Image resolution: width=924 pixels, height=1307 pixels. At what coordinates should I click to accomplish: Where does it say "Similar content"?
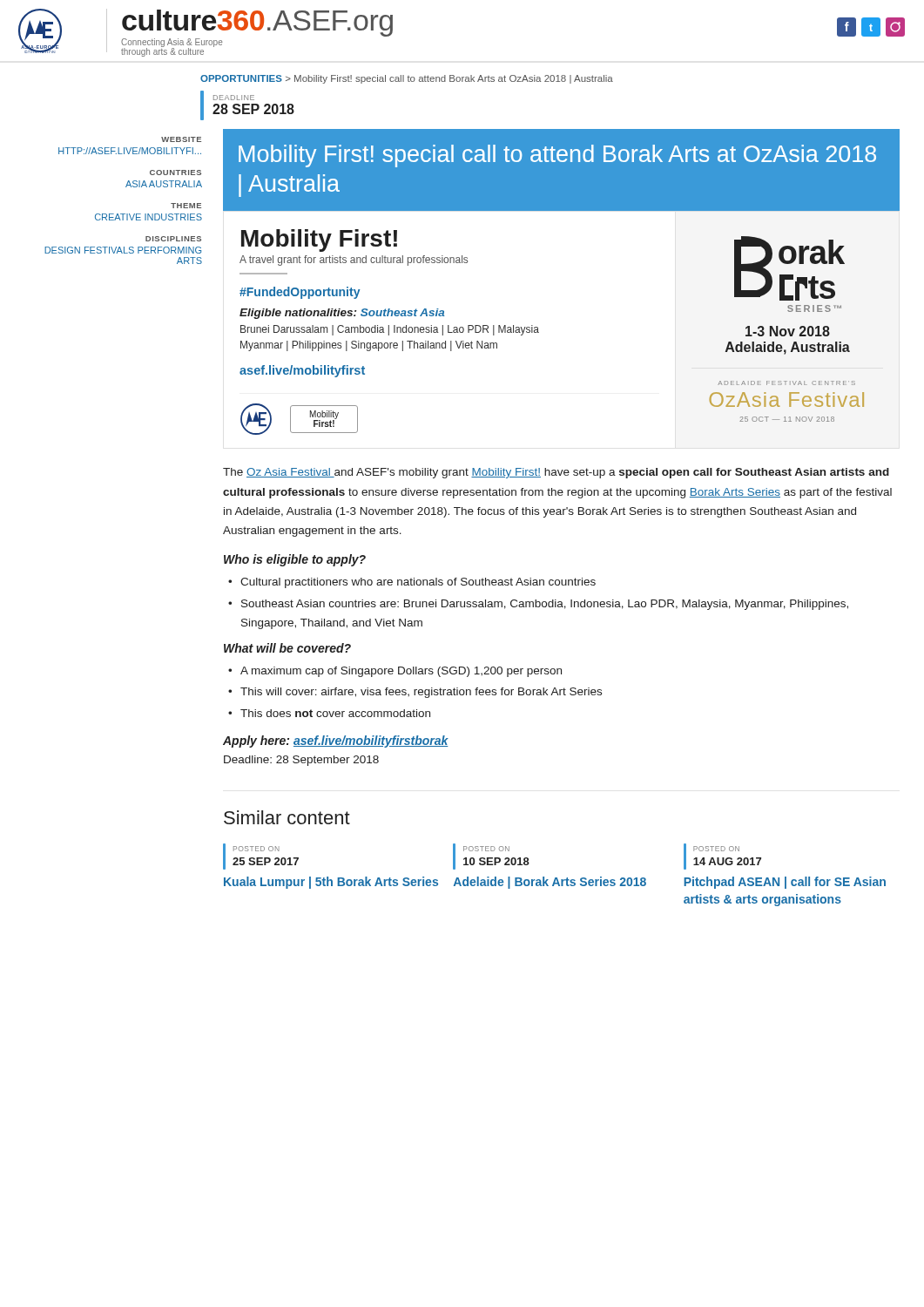pyautogui.click(x=286, y=818)
